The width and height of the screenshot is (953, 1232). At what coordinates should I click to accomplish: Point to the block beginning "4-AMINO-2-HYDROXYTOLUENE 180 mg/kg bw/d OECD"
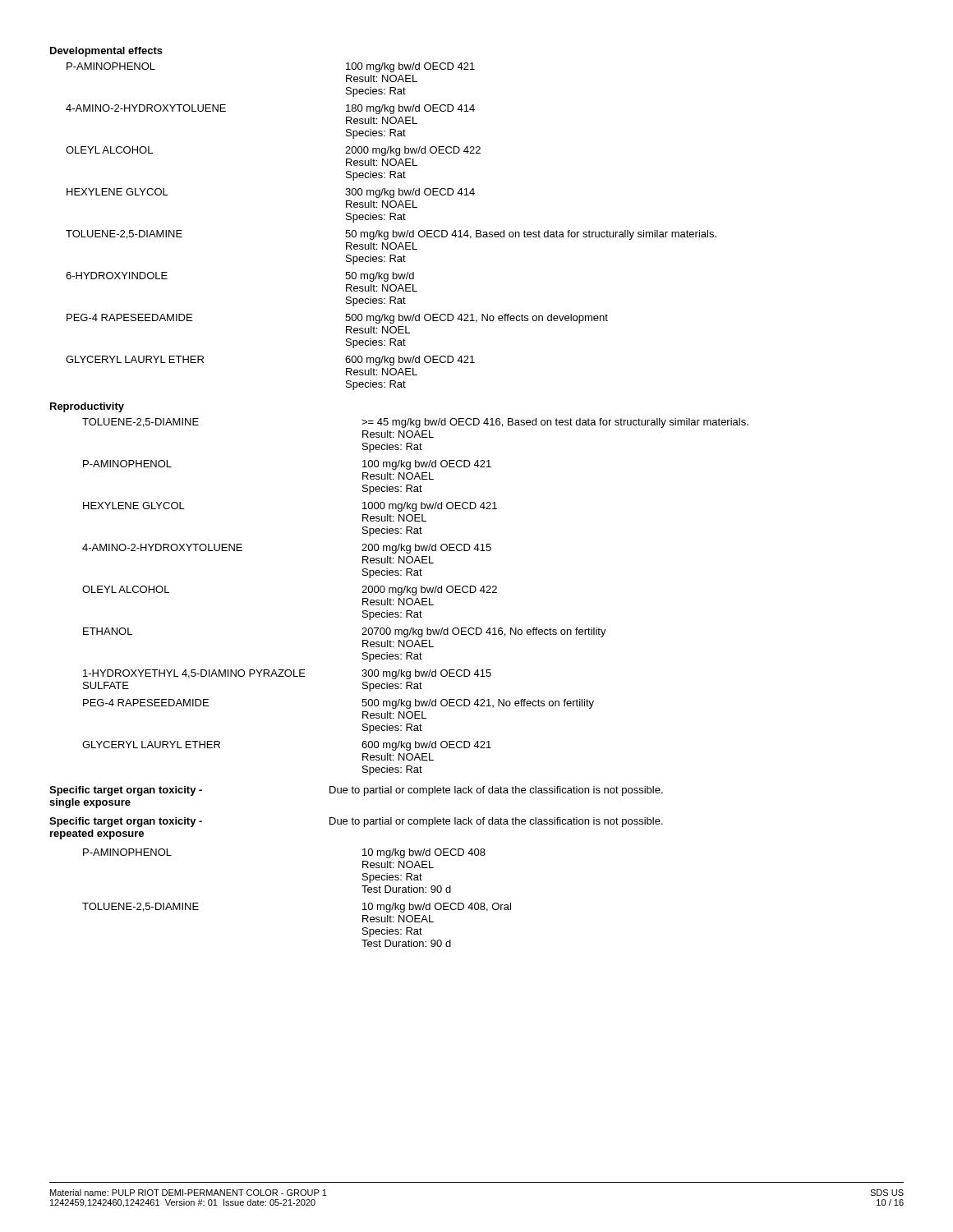coord(476,120)
